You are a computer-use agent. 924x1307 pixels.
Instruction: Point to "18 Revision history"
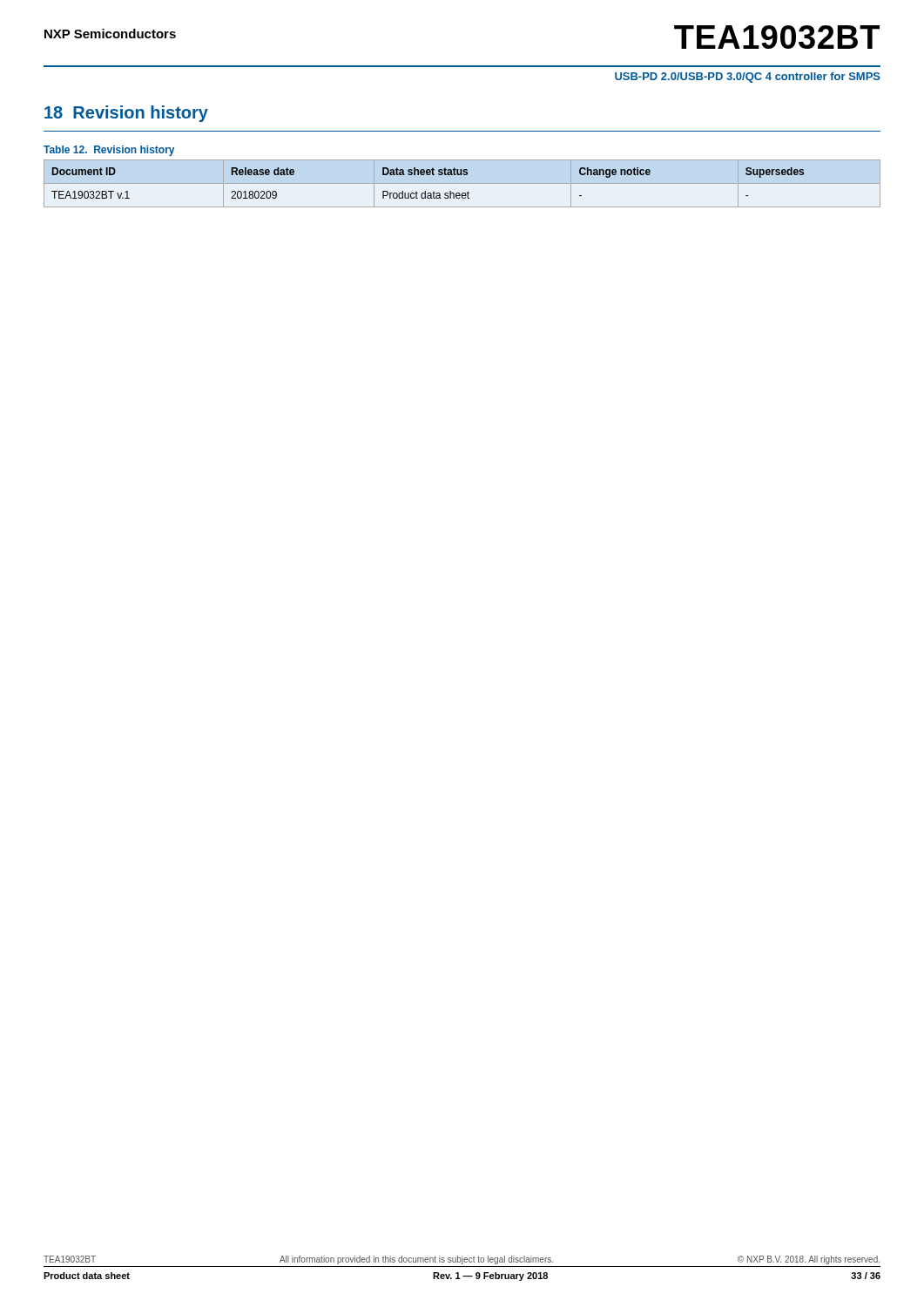[x=126, y=113]
